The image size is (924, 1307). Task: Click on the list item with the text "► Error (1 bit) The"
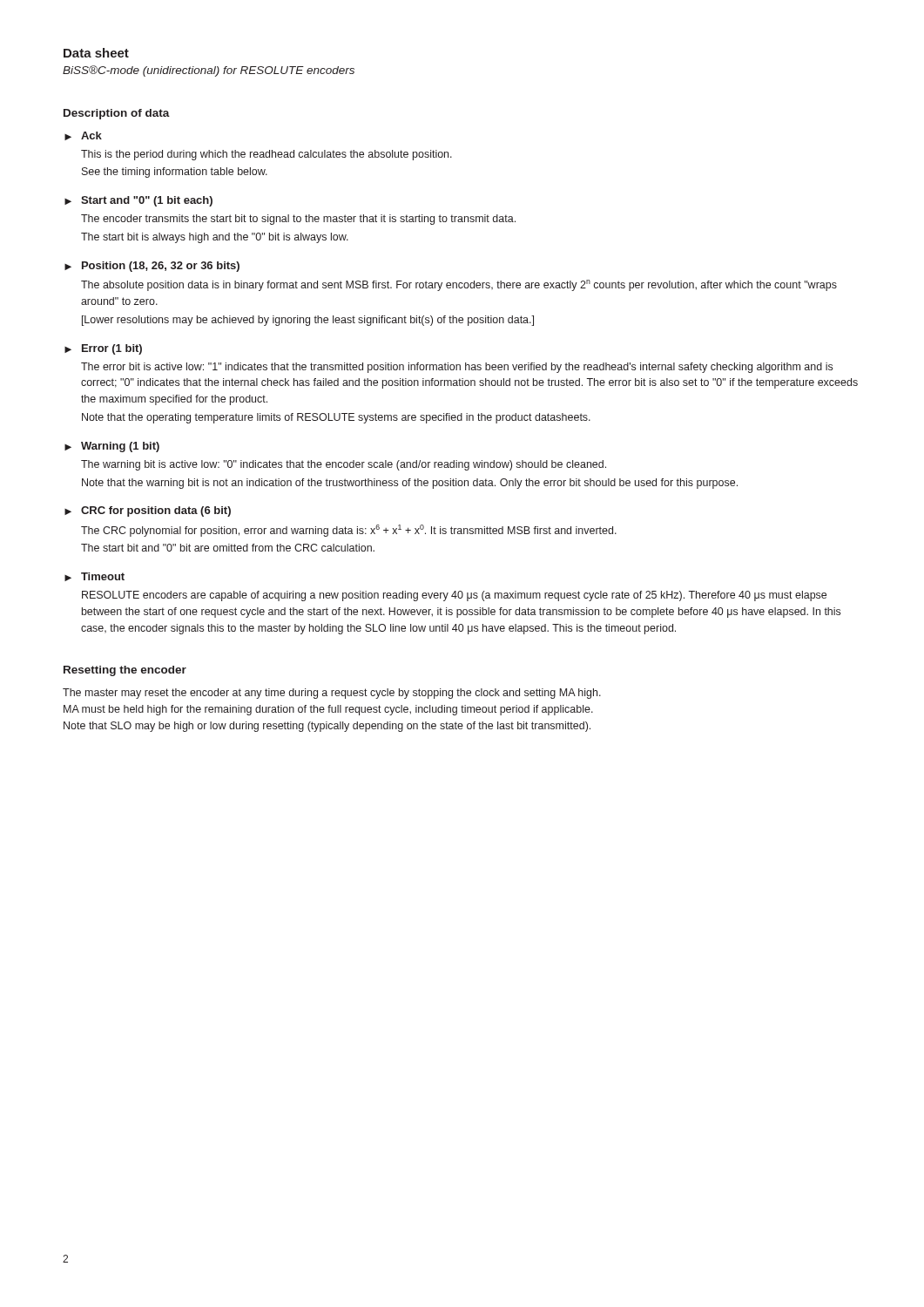pos(462,384)
